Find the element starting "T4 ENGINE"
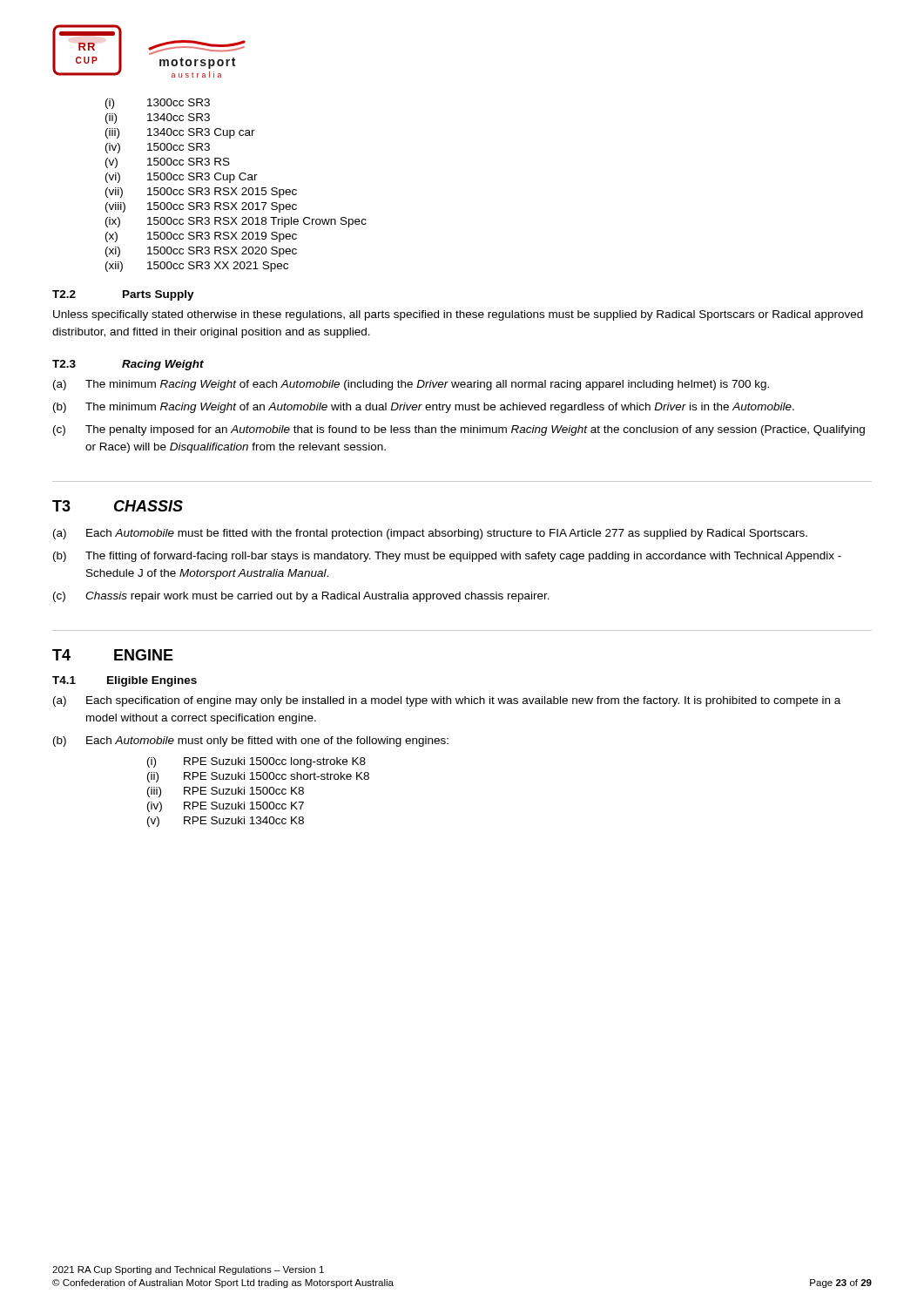This screenshot has height=1307, width=924. 113,655
